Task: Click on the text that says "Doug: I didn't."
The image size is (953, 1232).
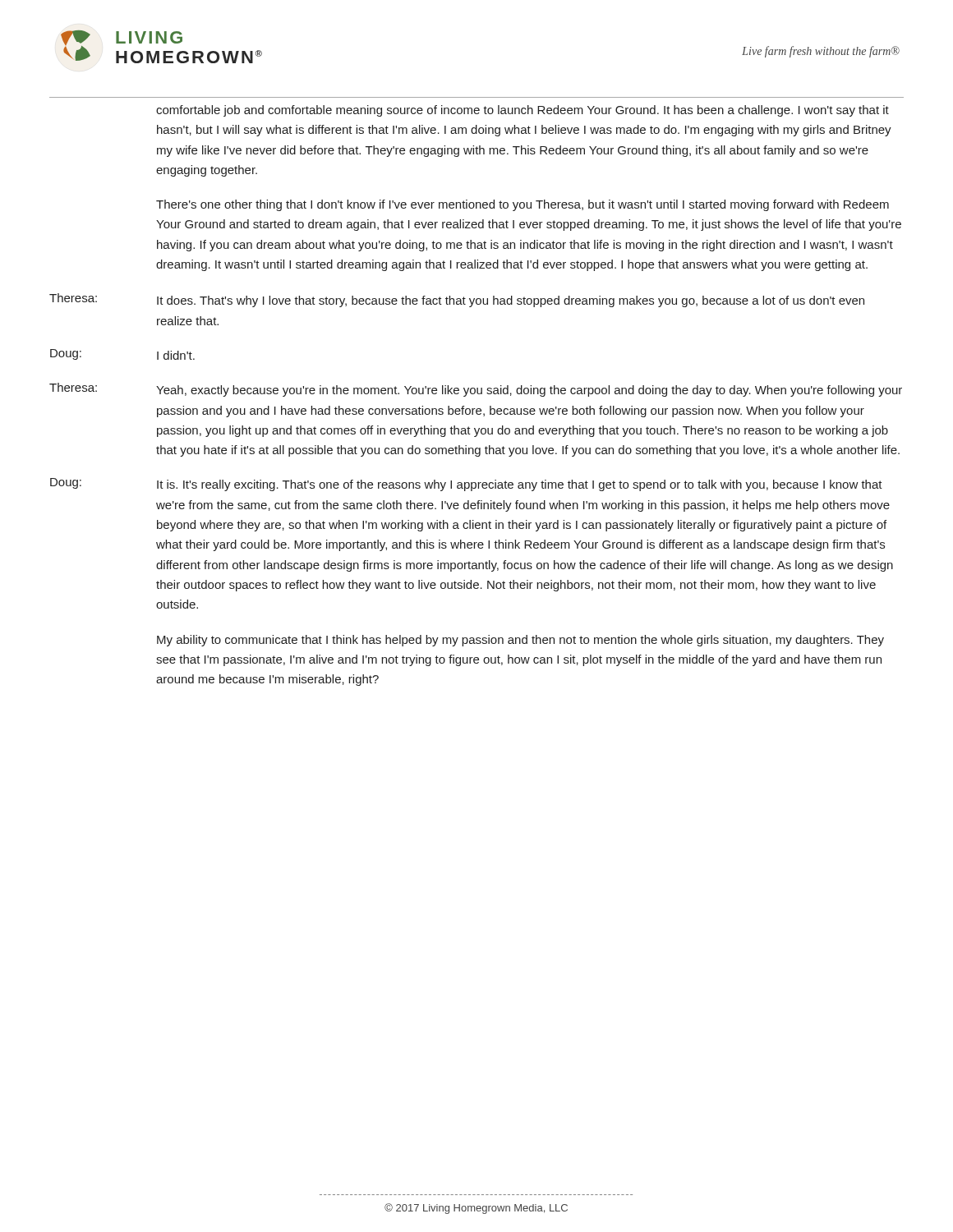Action: (x=67, y=354)
